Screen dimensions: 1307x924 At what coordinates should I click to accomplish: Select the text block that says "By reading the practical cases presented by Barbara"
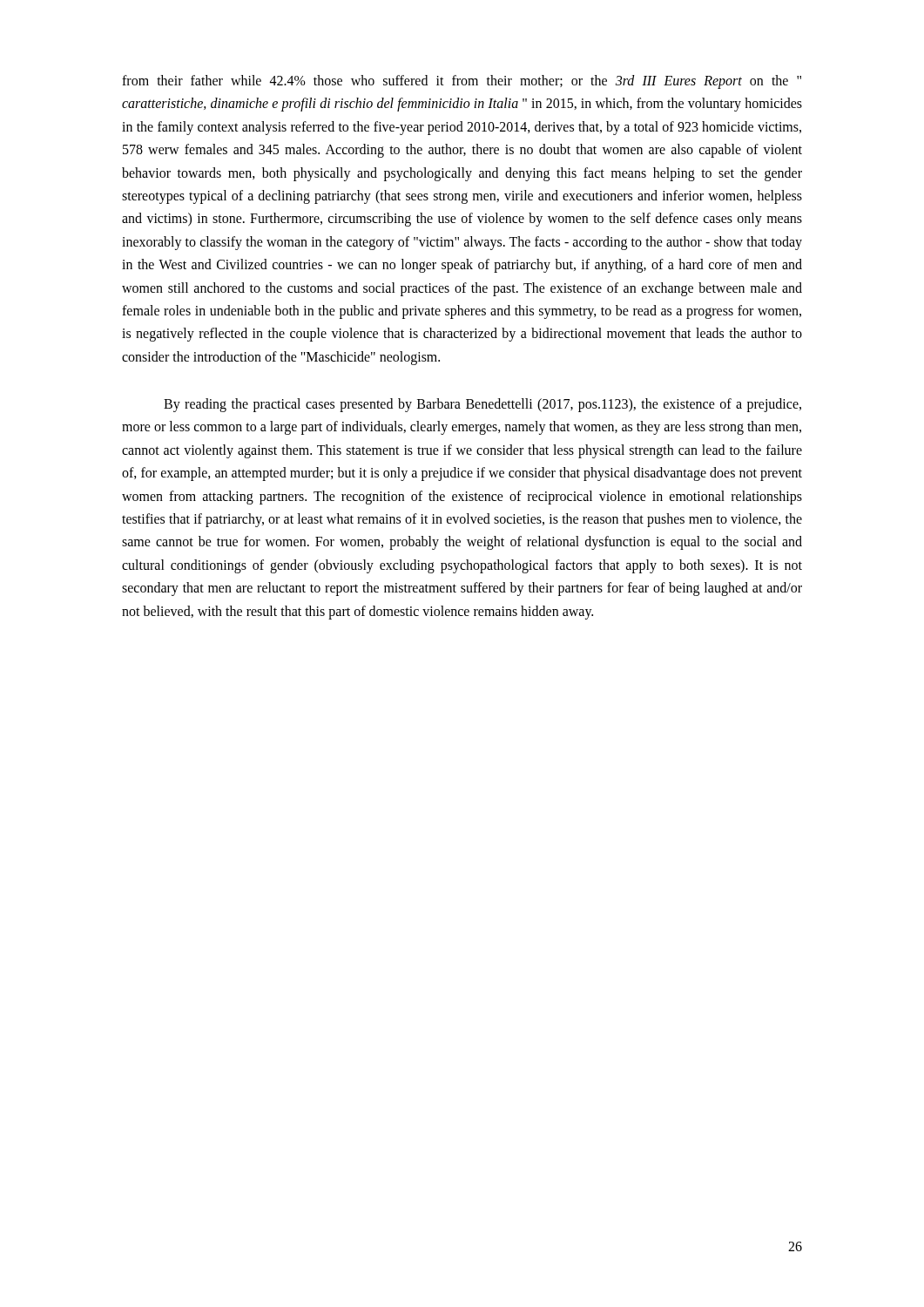pos(462,508)
